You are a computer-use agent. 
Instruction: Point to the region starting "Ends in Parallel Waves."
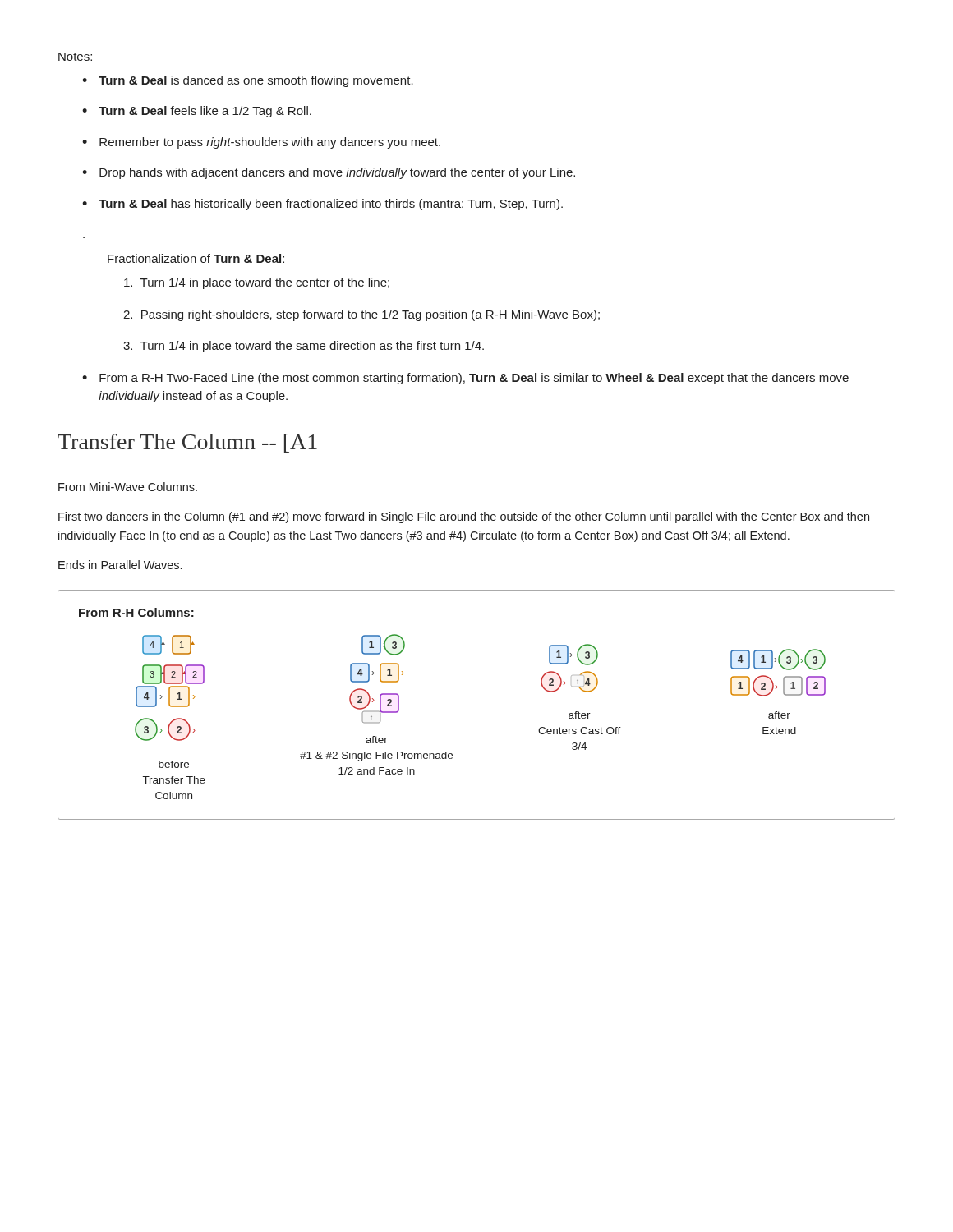coord(120,565)
